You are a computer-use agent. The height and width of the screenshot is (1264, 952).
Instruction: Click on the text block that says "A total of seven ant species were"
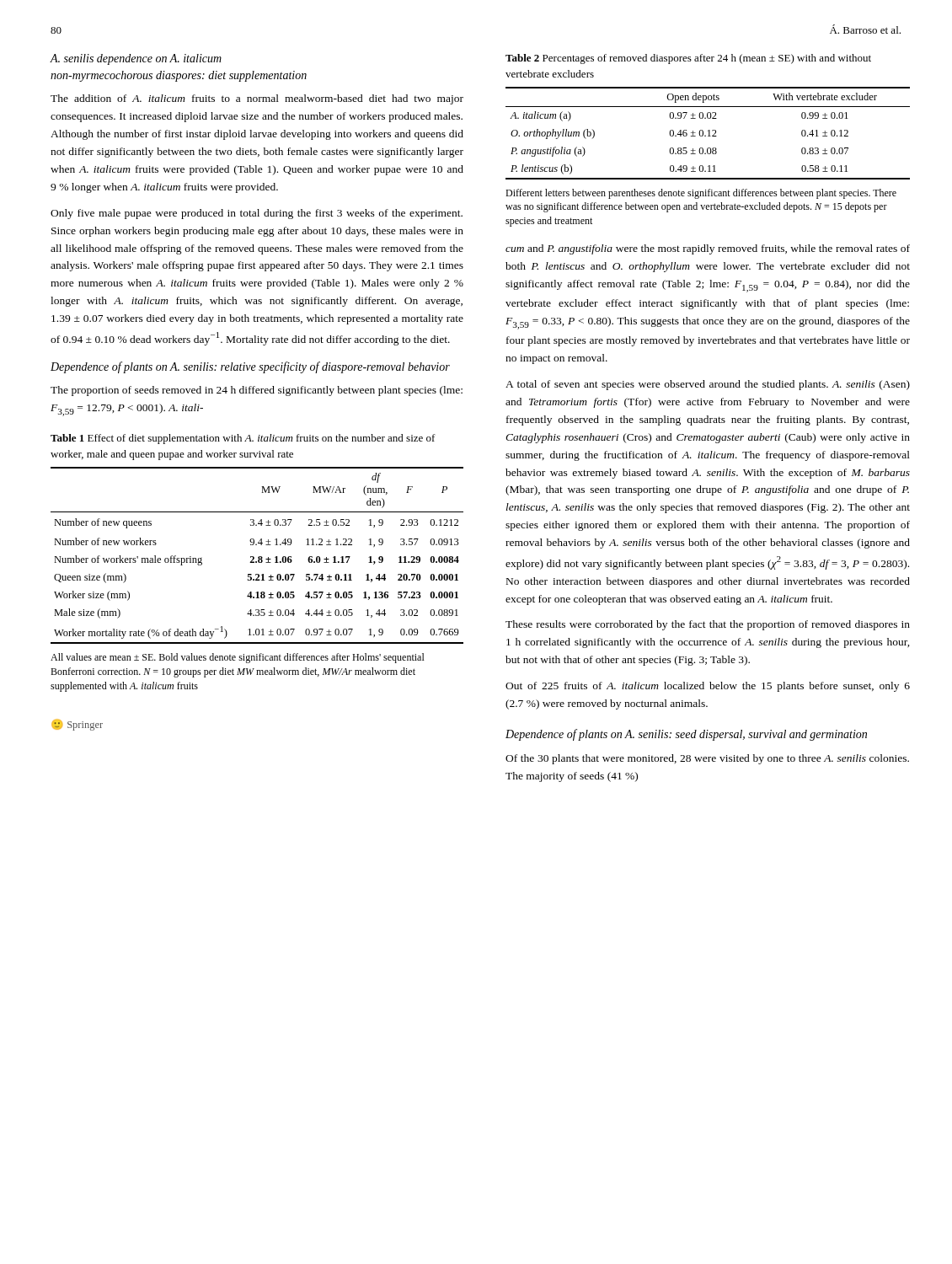tap(708, 491)
